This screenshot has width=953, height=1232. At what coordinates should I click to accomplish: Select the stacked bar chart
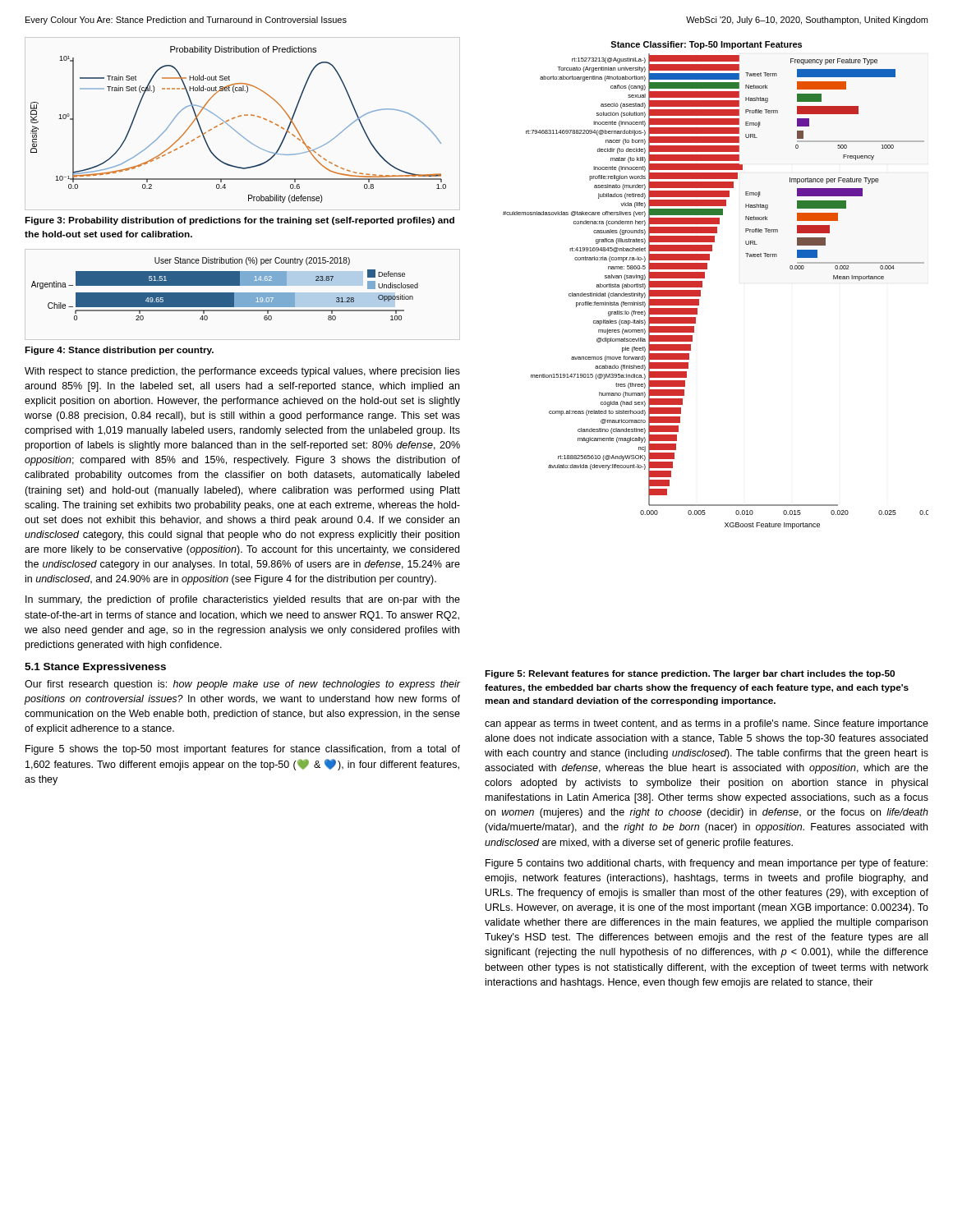[x=242, y=294]
